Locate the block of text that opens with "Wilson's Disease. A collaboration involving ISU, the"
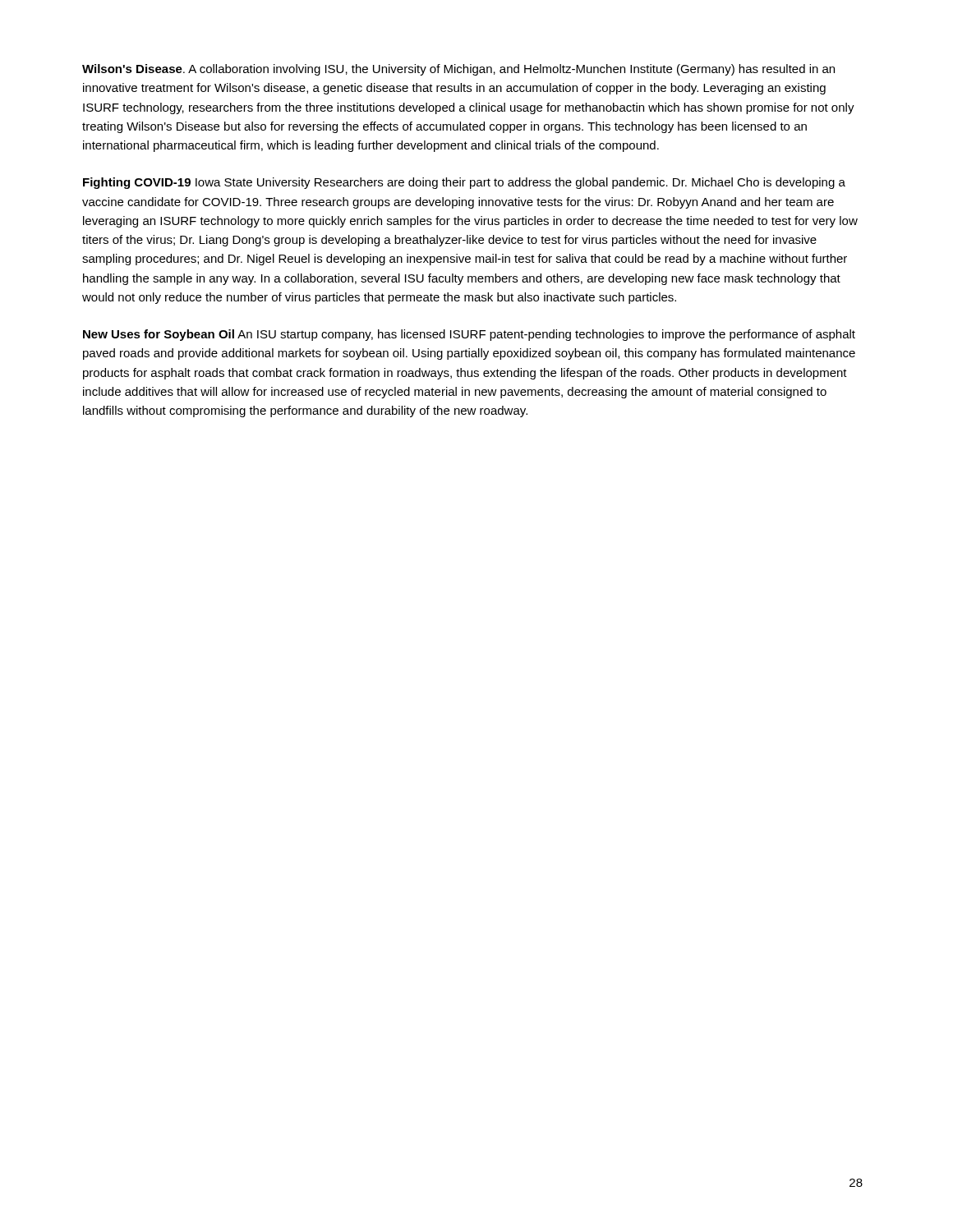This screenshot has width=953, height=1232. tap(468, 107)
